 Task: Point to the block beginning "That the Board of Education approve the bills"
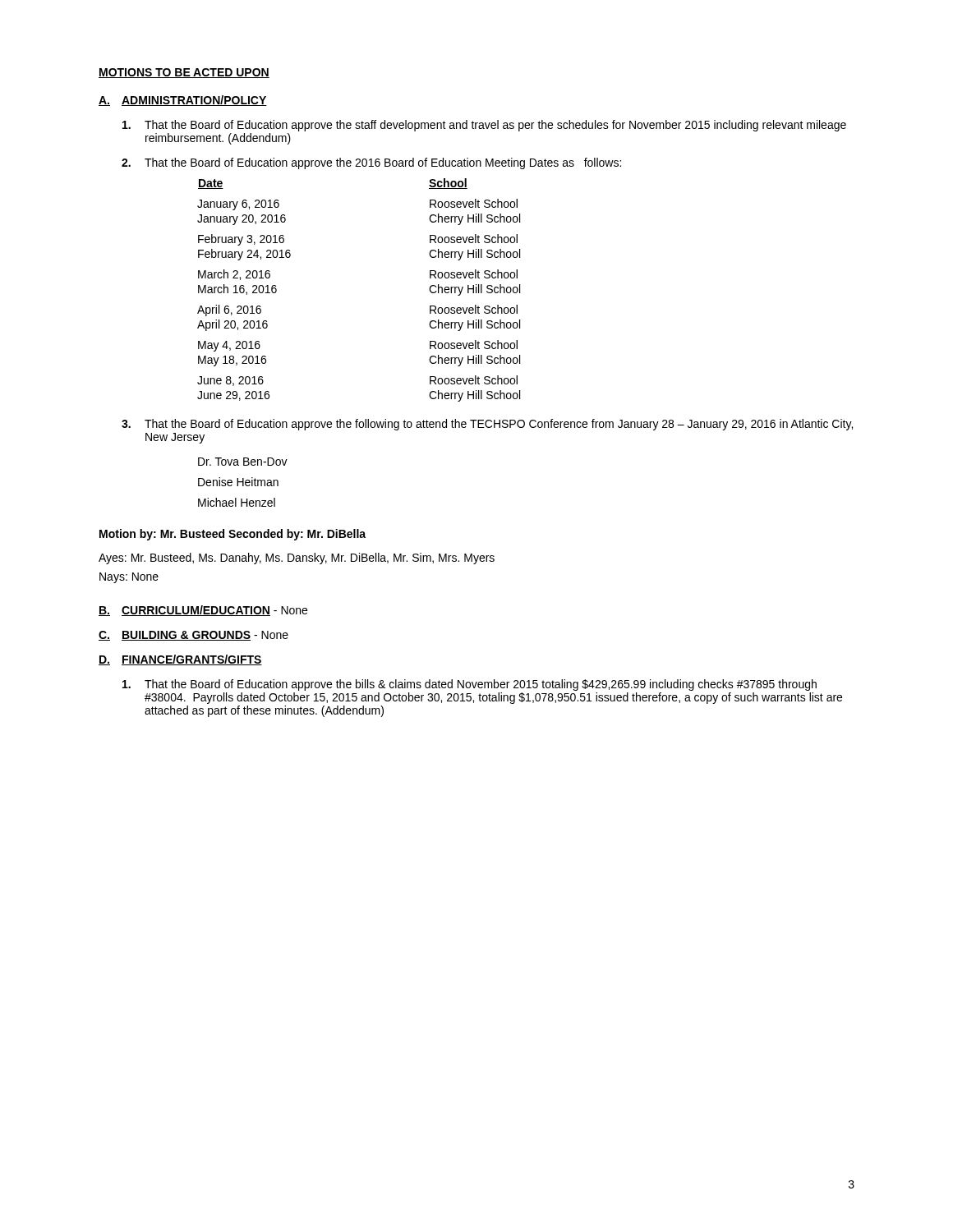[x=488, y=697]
